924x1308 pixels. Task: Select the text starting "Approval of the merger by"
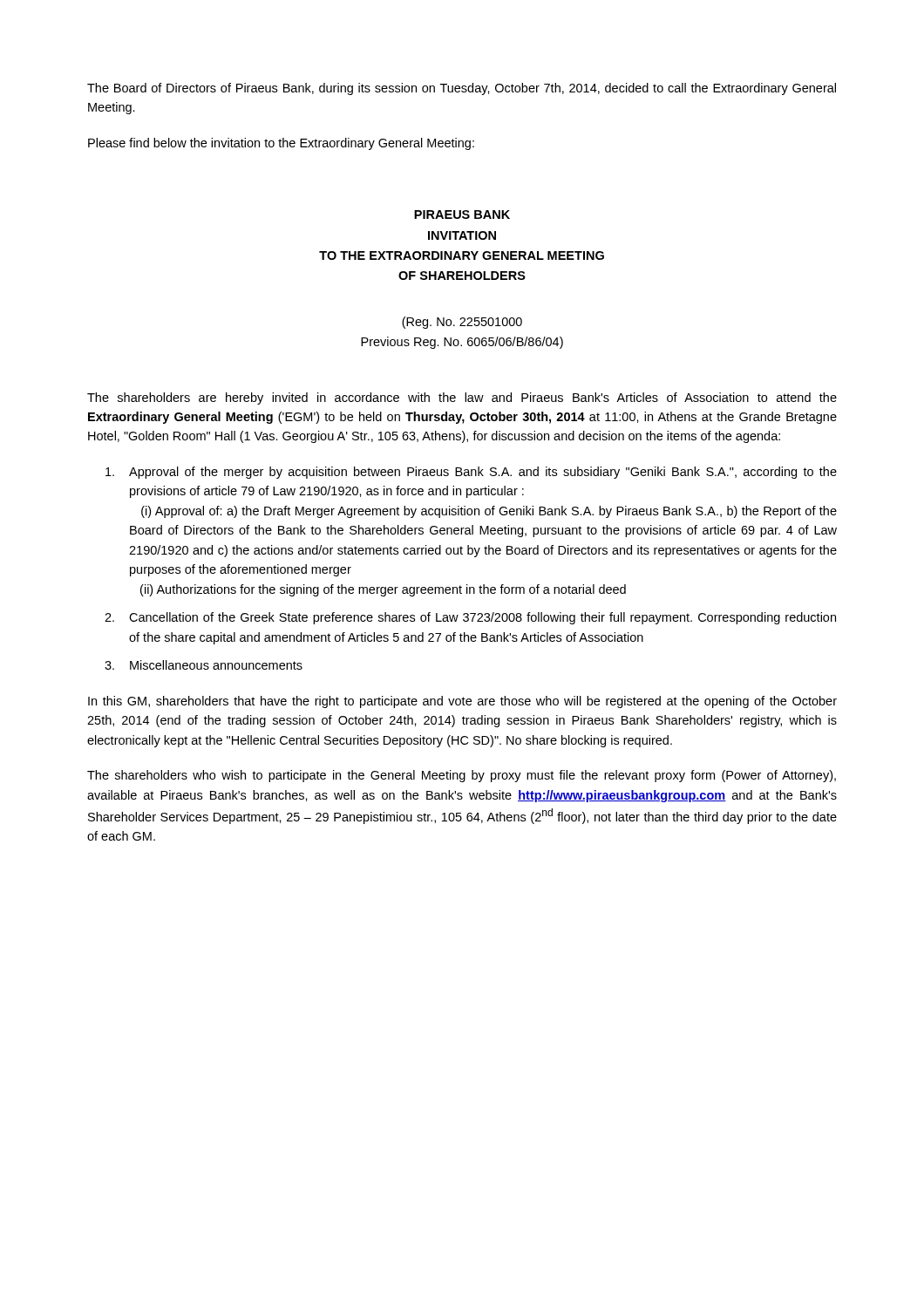tap(471, 531)
